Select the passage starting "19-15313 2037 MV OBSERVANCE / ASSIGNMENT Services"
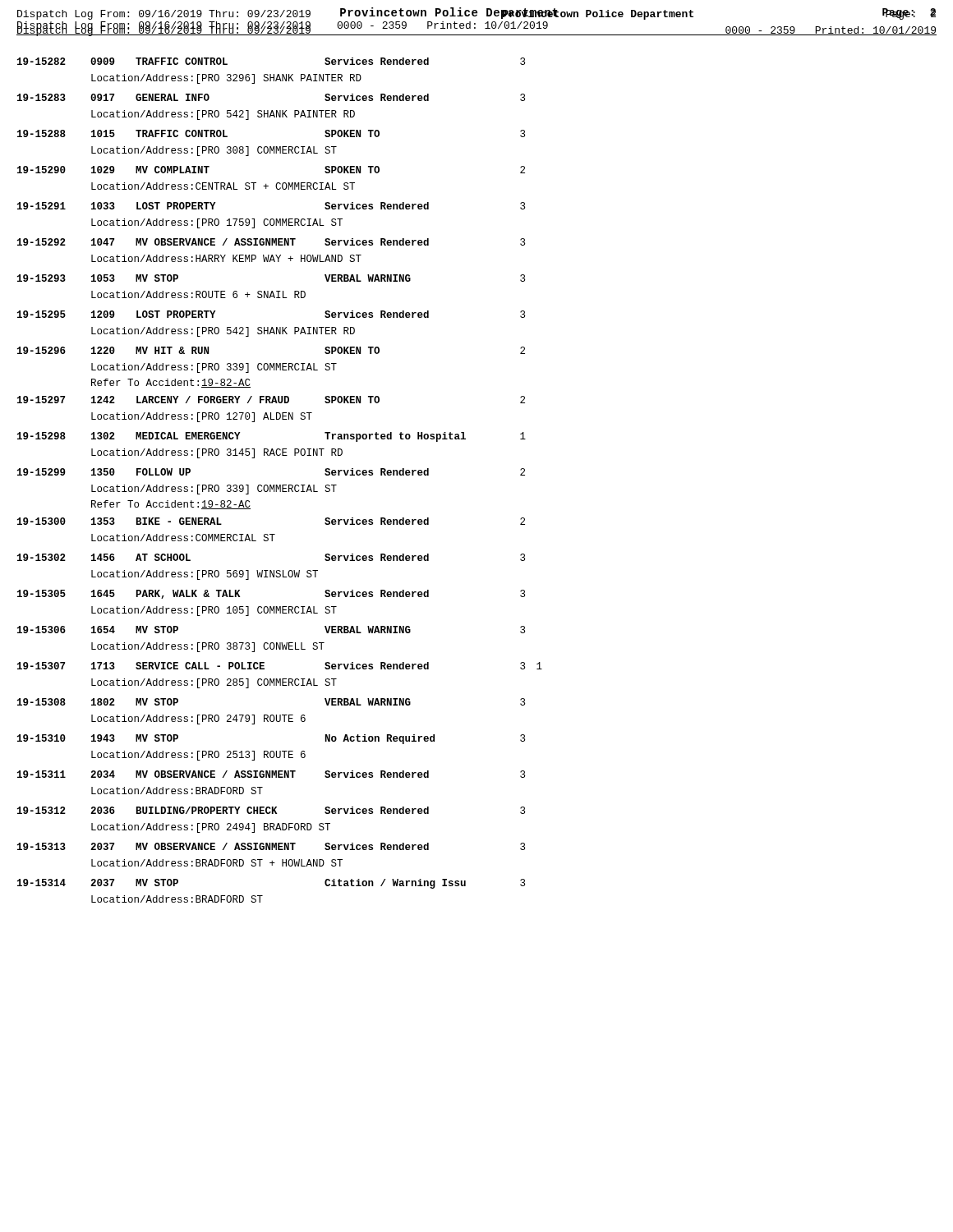This screenshot has width=953, height=1232. pyautogui.click(x=271, y=846)
